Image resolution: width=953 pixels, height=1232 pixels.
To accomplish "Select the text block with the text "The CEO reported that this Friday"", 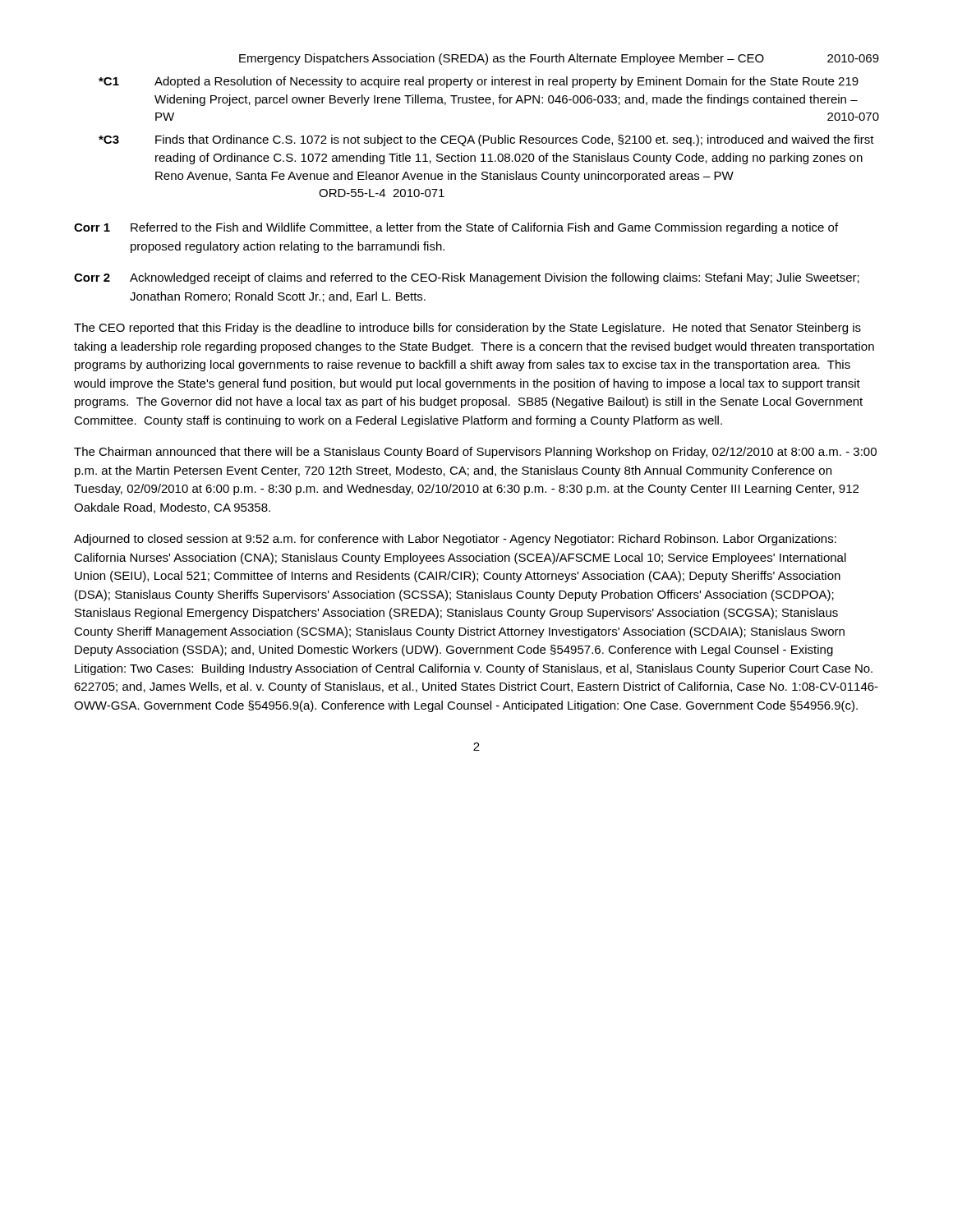I will (x=474, y=373).
